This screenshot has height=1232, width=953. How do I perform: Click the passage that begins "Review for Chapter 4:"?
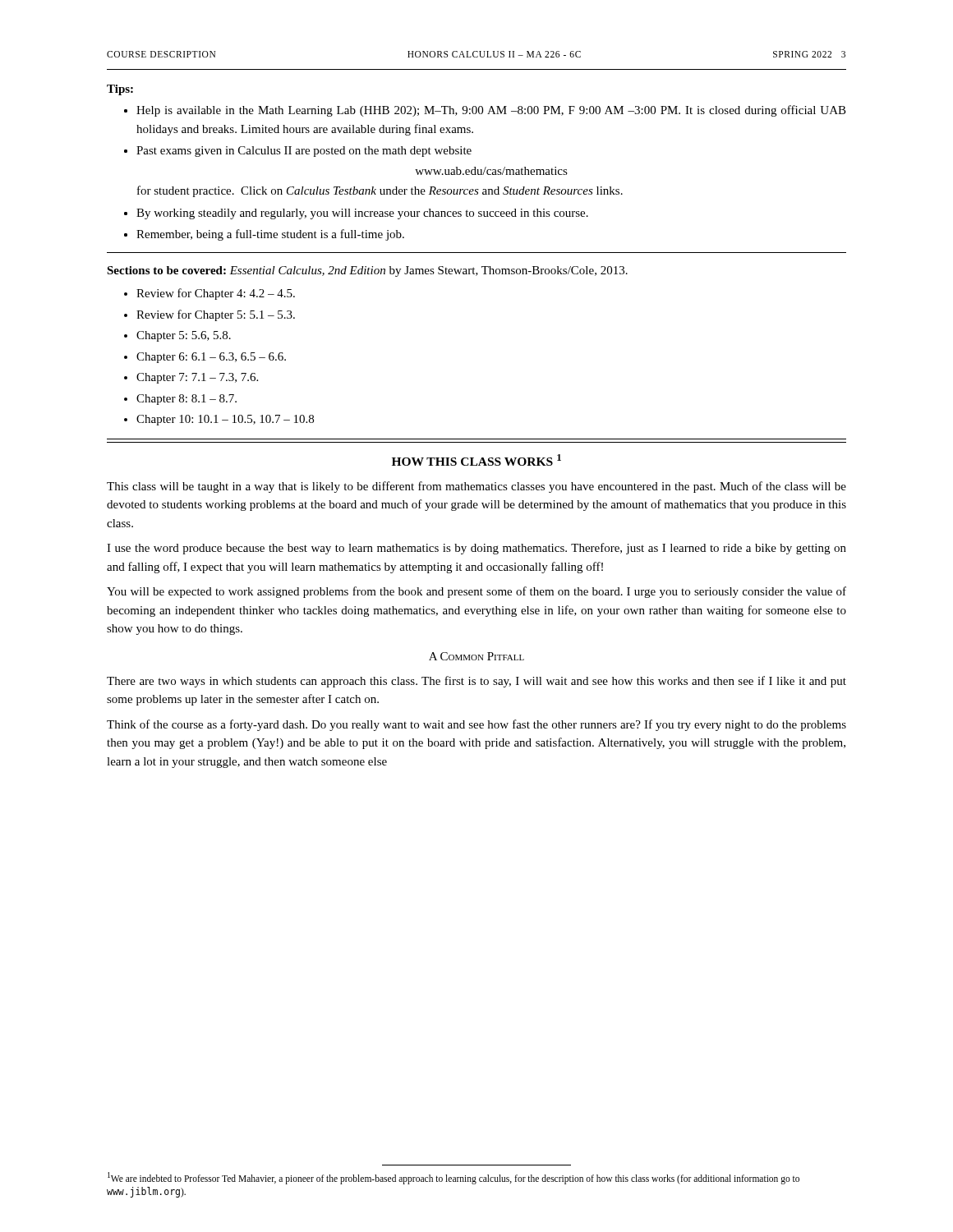[x=216, y=294]
